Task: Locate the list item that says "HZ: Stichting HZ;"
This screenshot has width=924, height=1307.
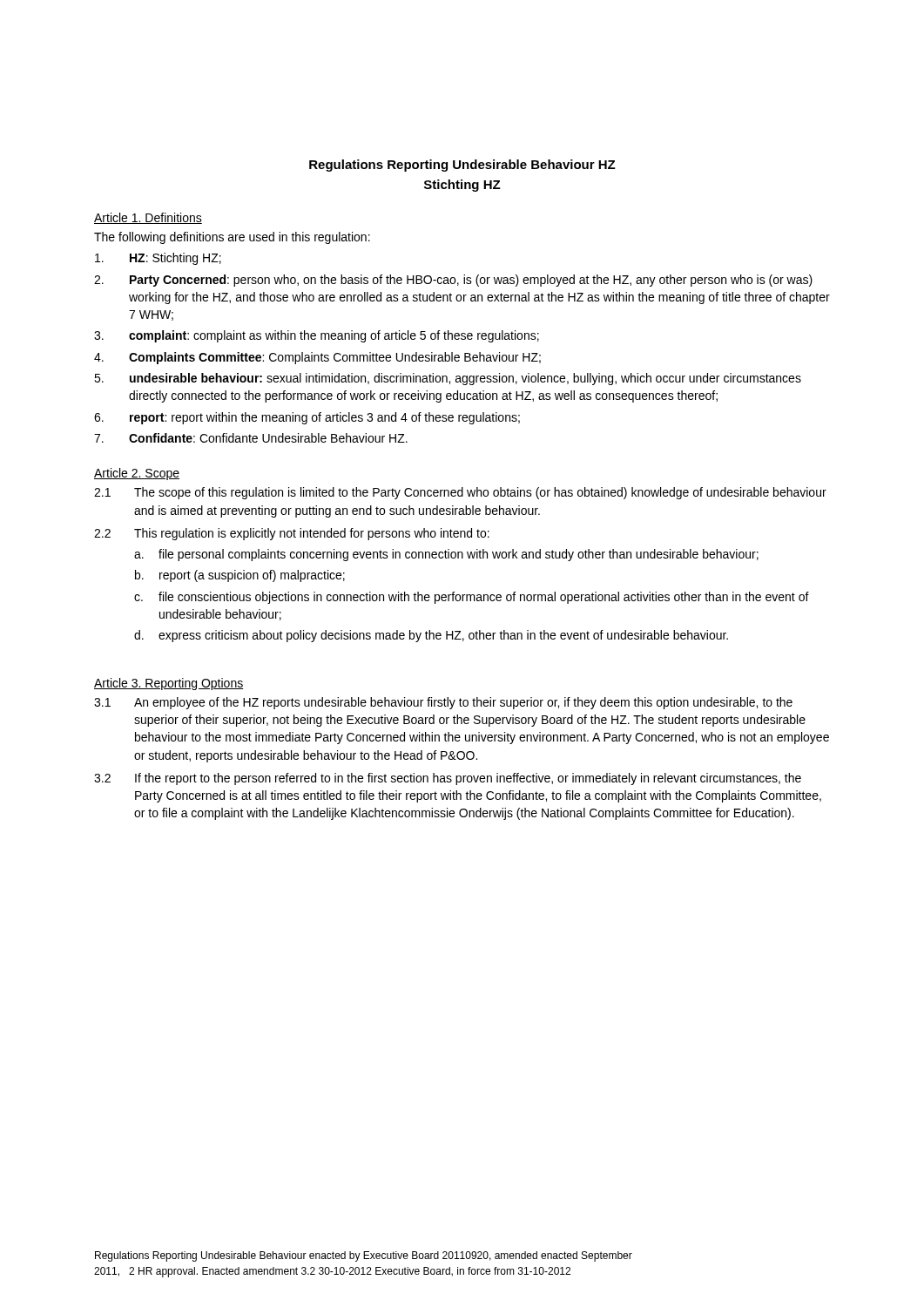Action: [158, 259]
